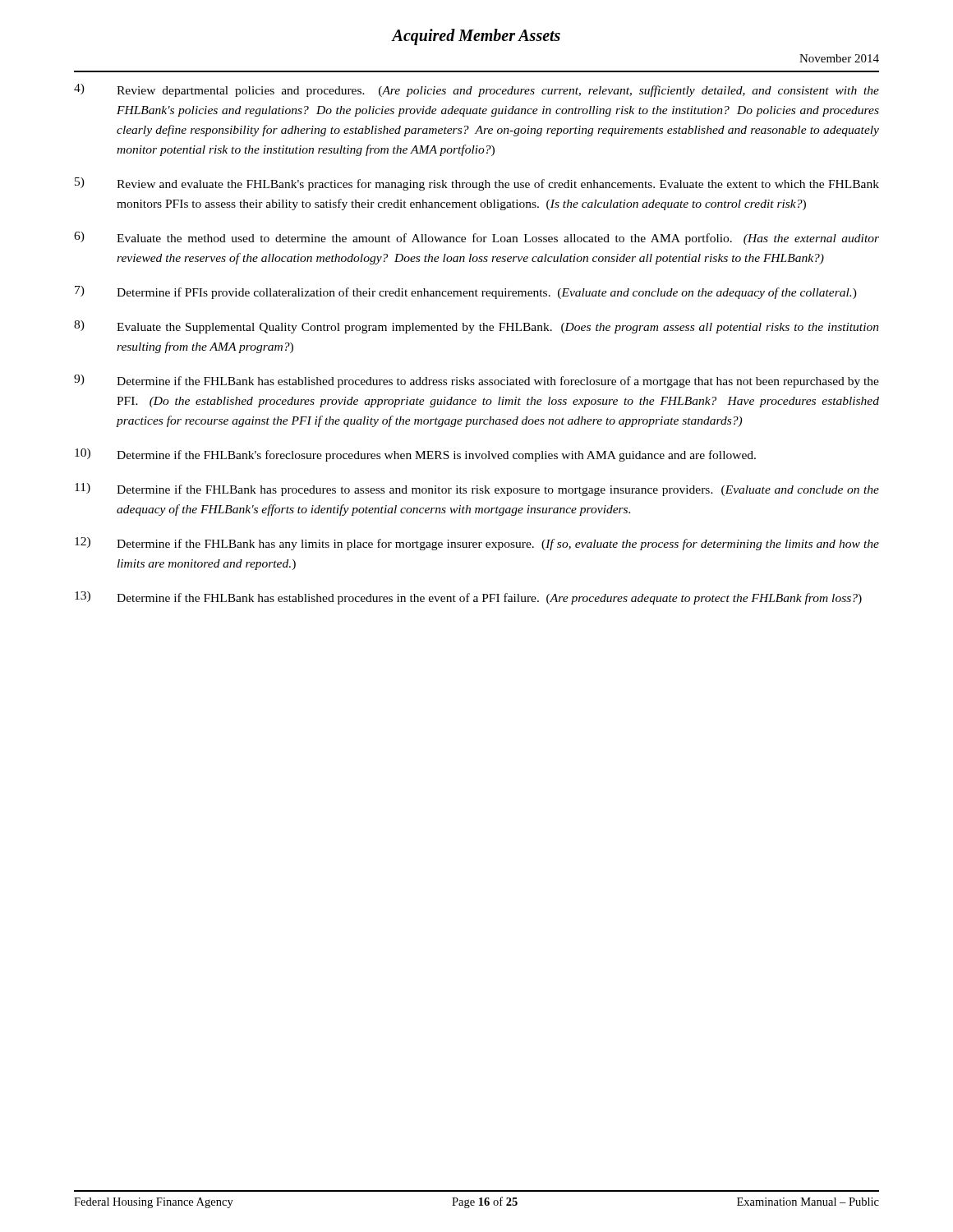Select the passage starting "12) Determine if the"
The height and width of the screenshot is (1232, 953).
click(x=476, y=554)
